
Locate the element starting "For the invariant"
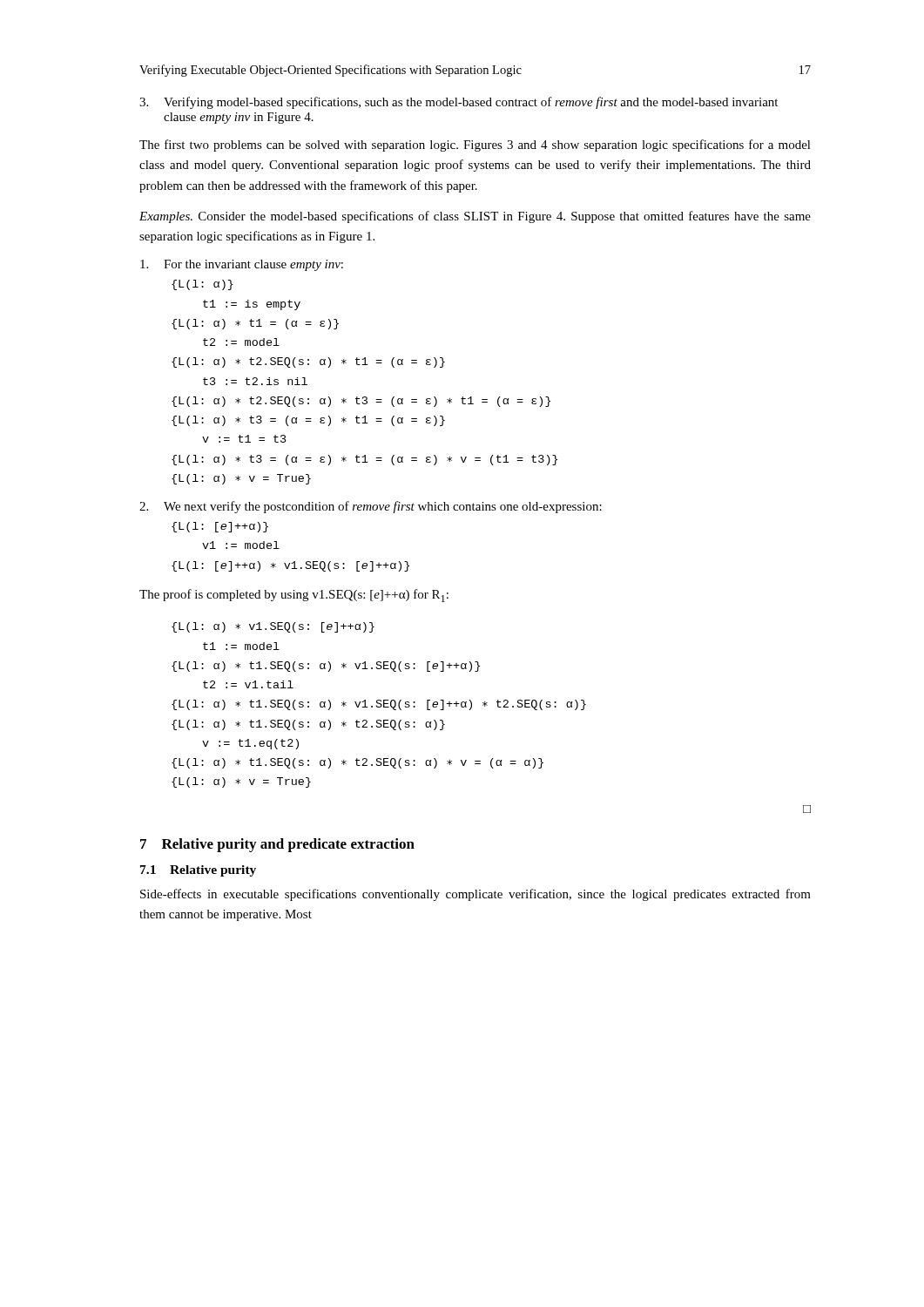pos(242,265)
